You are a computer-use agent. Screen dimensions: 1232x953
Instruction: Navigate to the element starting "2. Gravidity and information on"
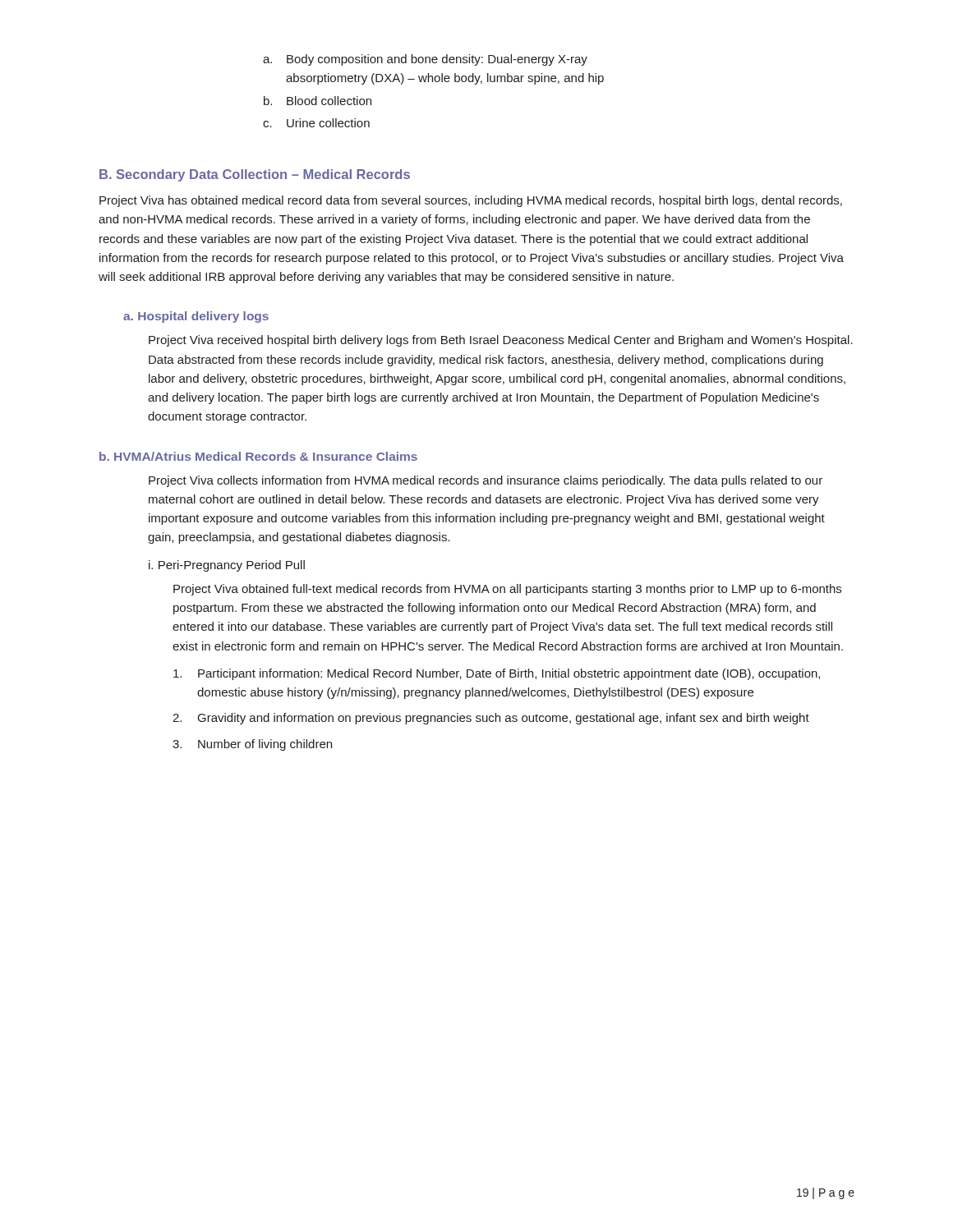click(491, 718)
